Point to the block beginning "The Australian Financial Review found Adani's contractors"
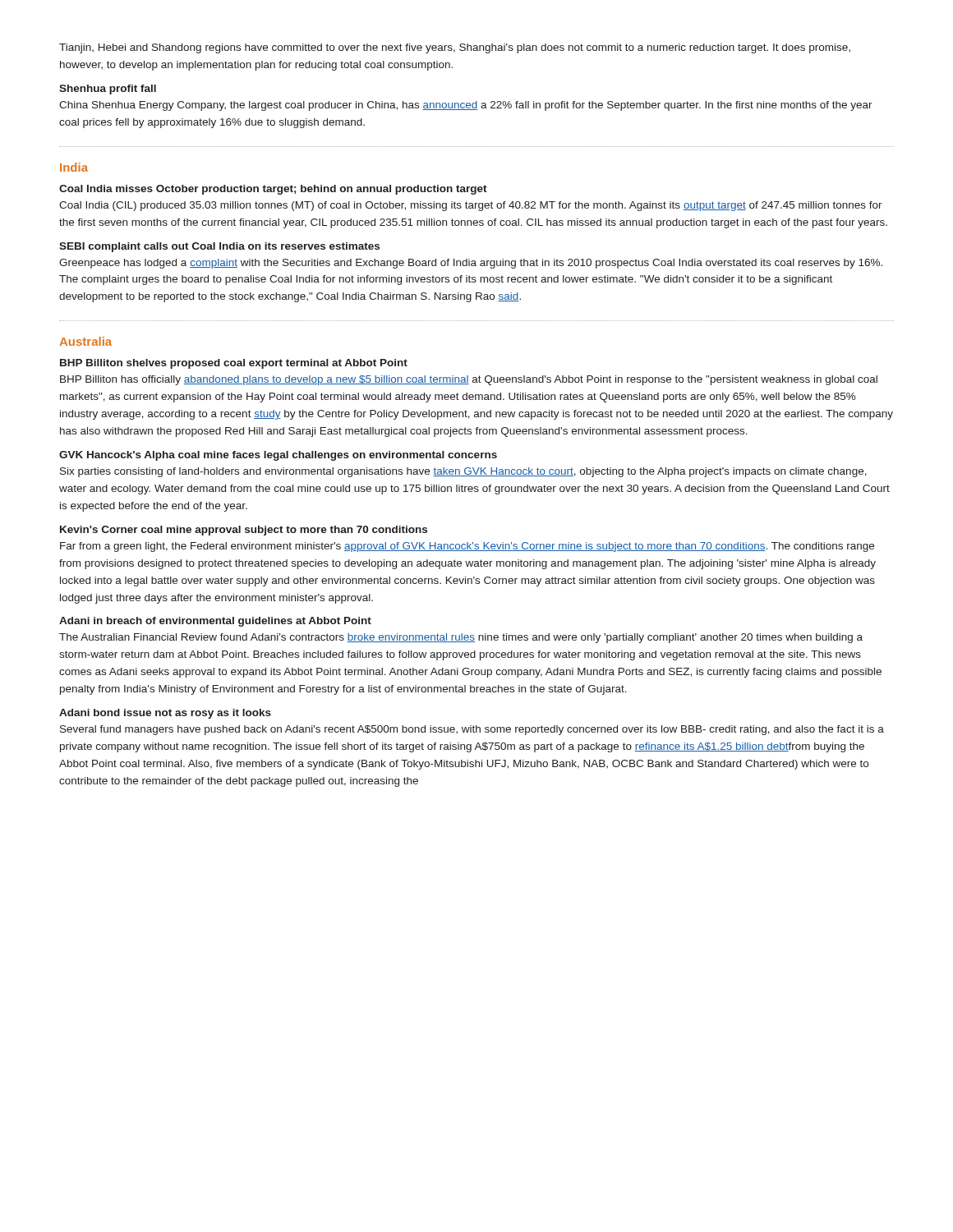The image size is (953, 1232). point(471,663)
